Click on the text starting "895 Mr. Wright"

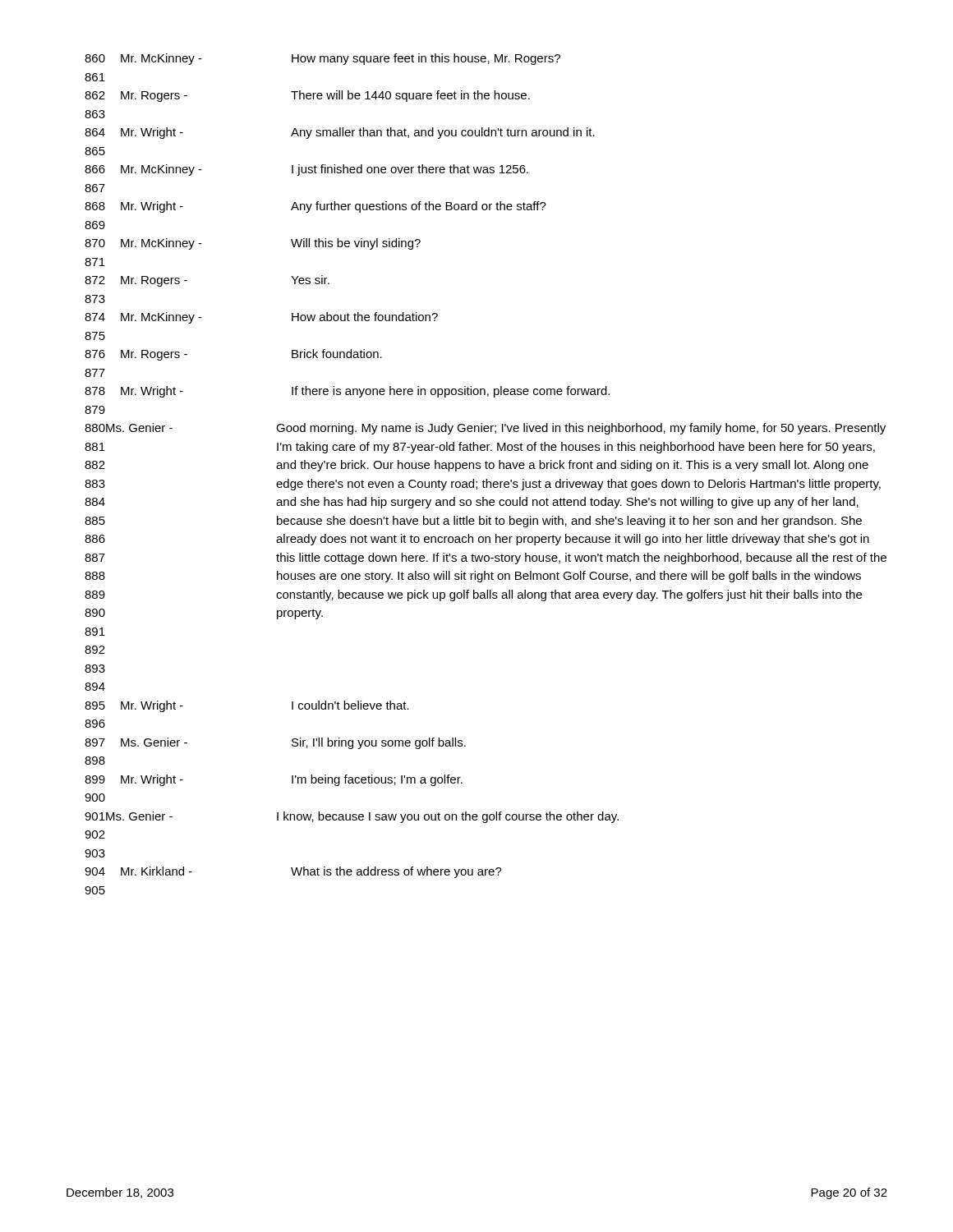154,706
